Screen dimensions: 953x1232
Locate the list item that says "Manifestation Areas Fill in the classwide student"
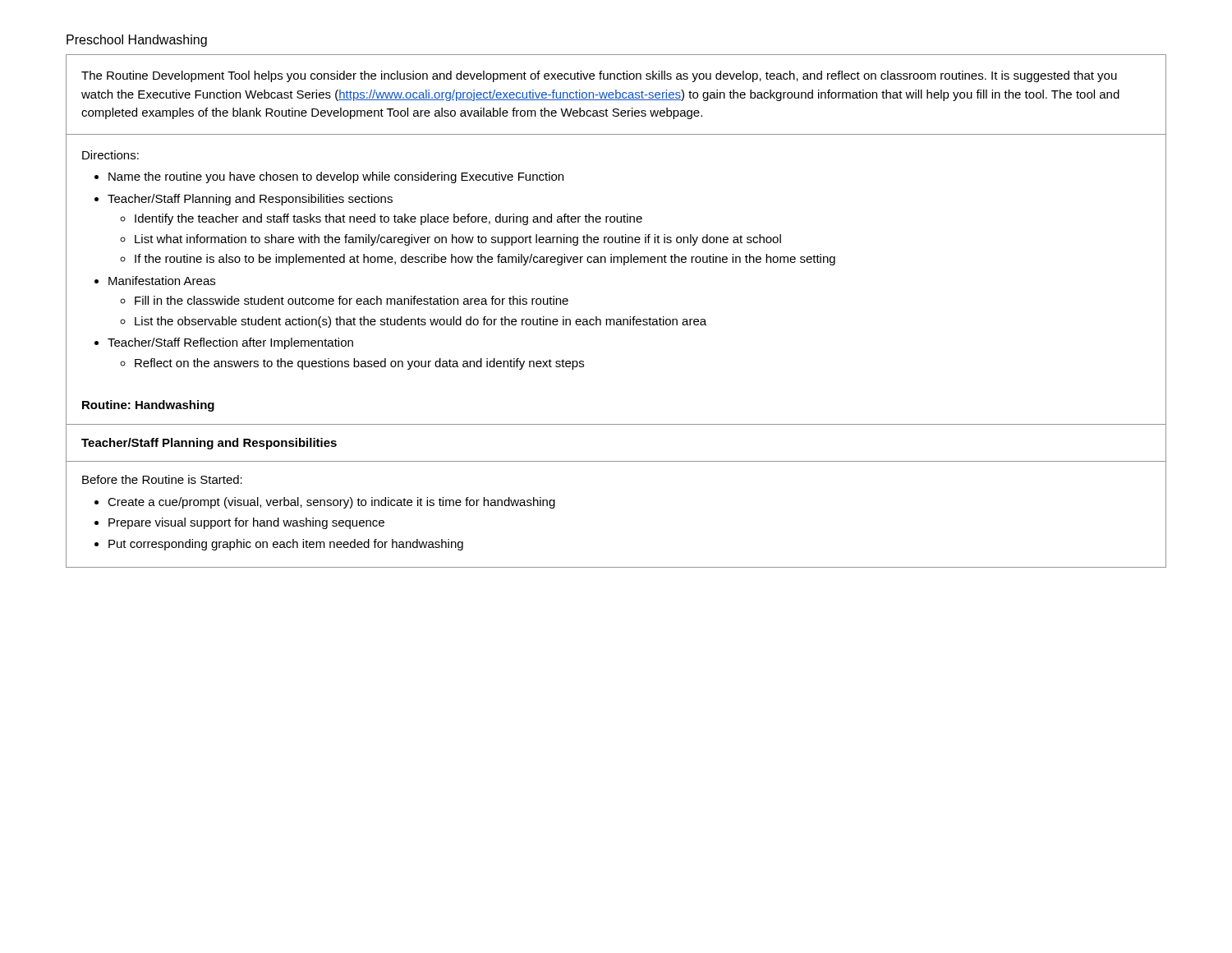pyautogui.click(x=162, y=281)
